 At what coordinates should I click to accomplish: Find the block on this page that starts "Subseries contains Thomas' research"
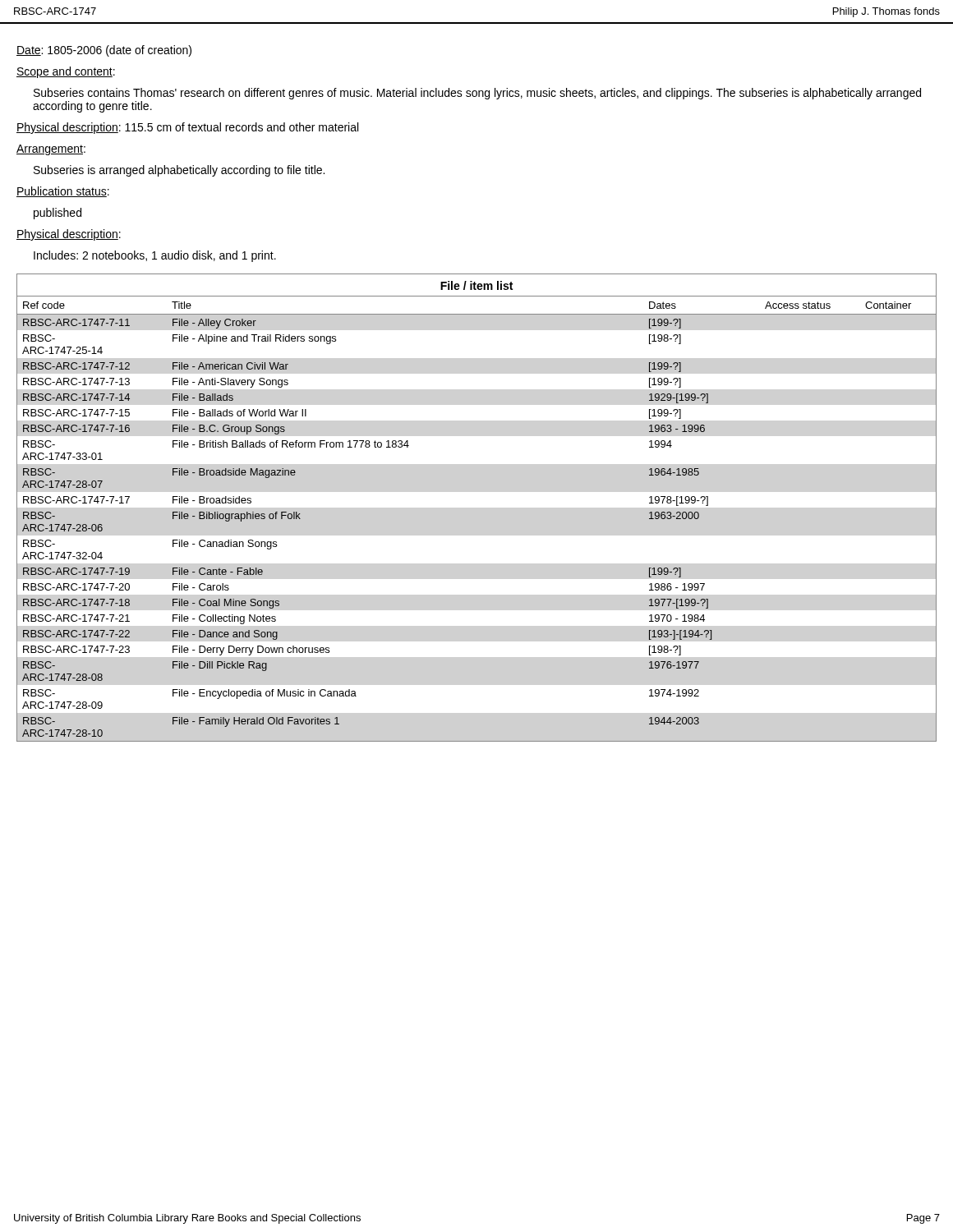tap(477, 99)
